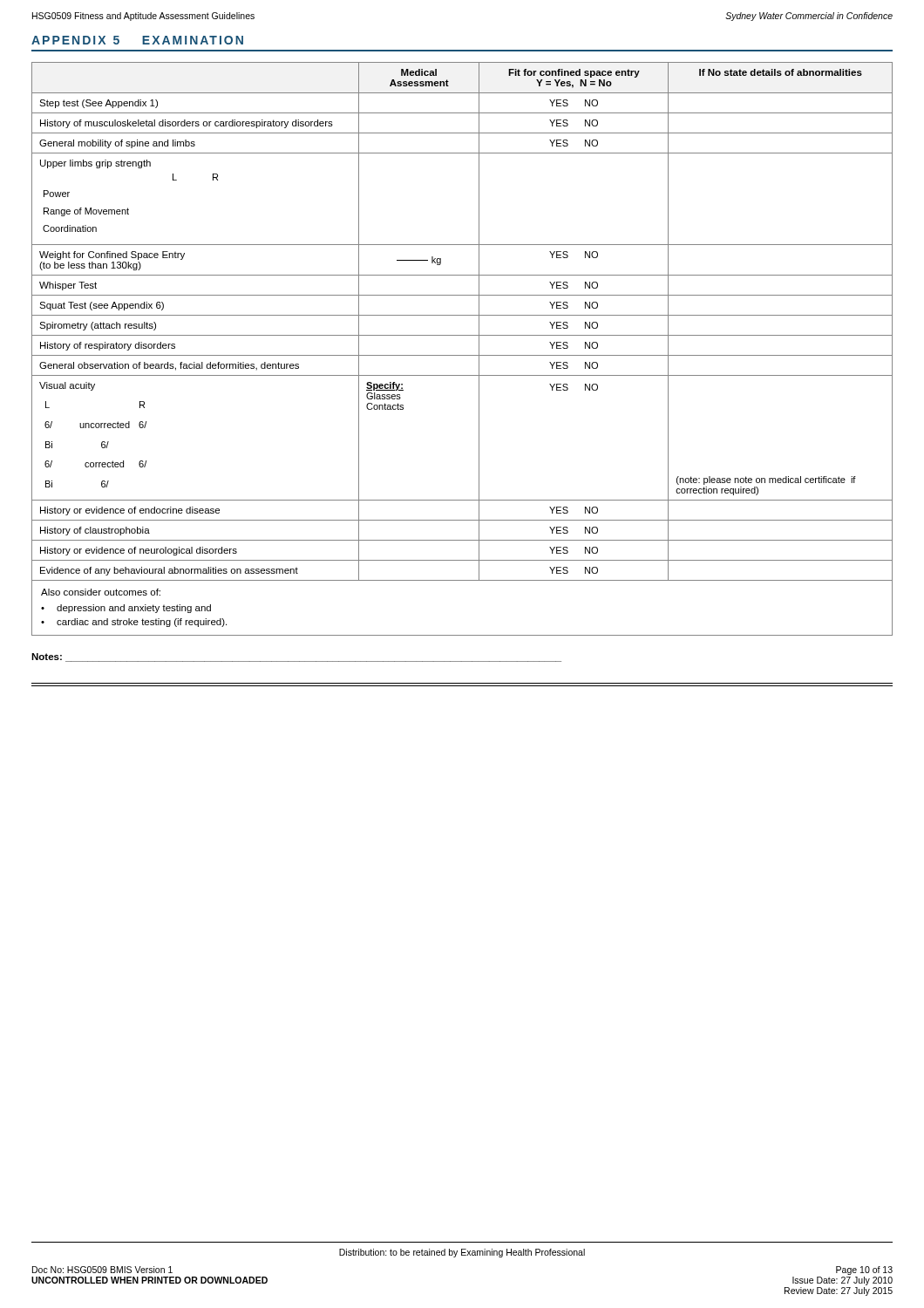Image resolution: width=924 pixels, height=1308 pixels.
Task: Click on the passage starting "APPENDIX 5 EXAMINATION"
Action: 139,40
